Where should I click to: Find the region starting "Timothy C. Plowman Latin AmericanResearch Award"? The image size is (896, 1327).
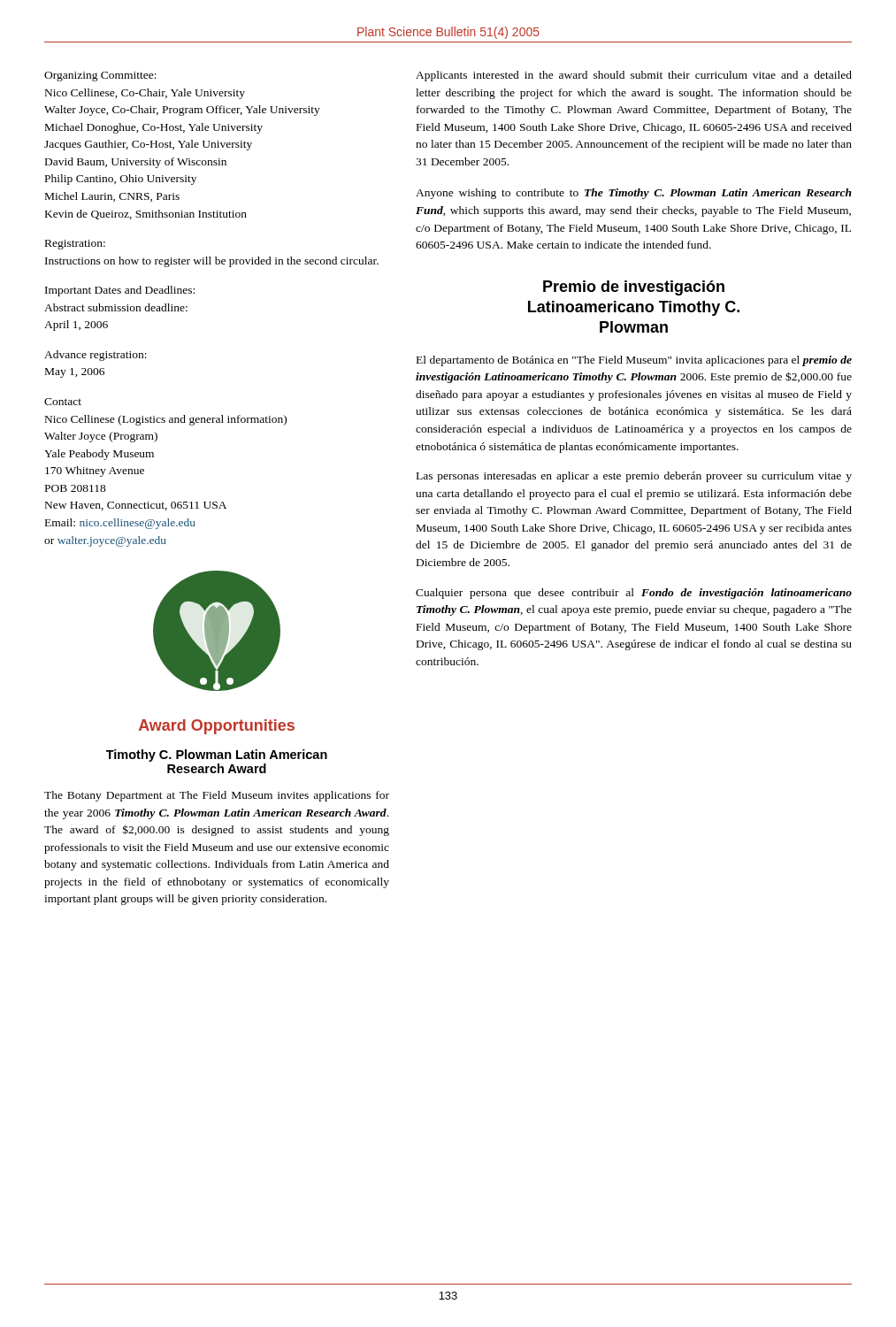tap(217, 762)
